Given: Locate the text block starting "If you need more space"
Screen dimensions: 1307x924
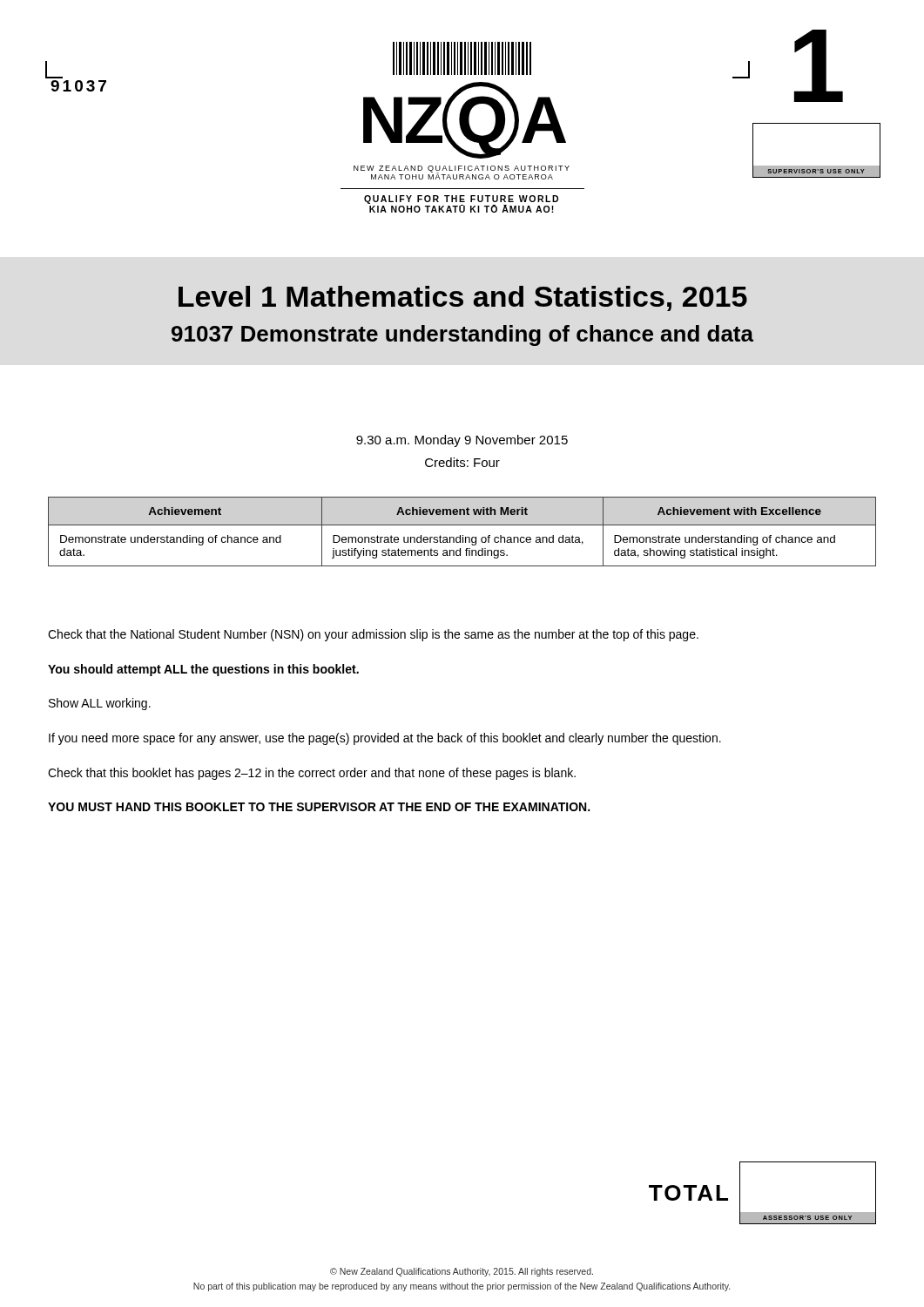Looking at the screenshot, I should click(385, 738).
